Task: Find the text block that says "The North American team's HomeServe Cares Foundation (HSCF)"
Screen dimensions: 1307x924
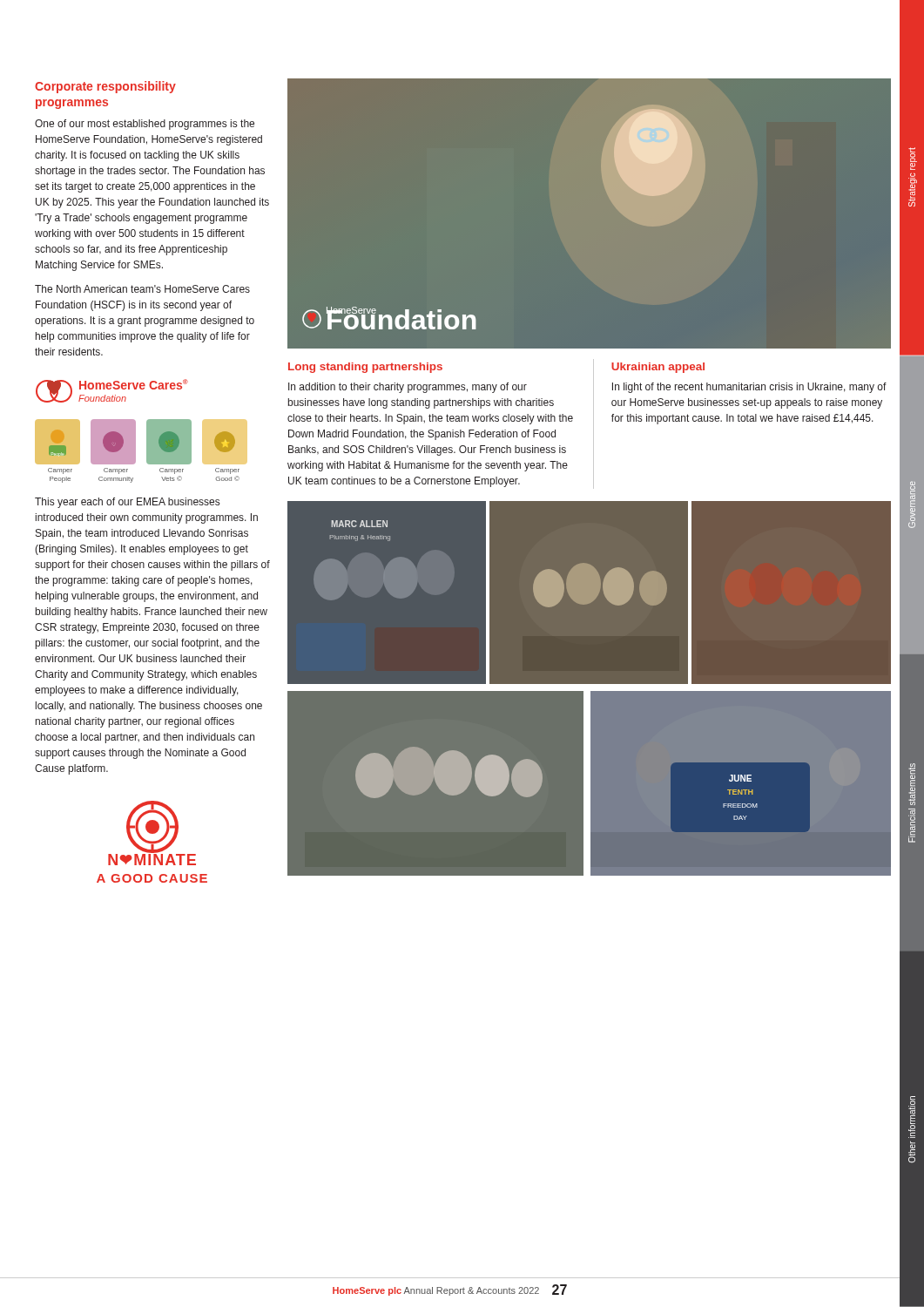Action: [145, 321]
